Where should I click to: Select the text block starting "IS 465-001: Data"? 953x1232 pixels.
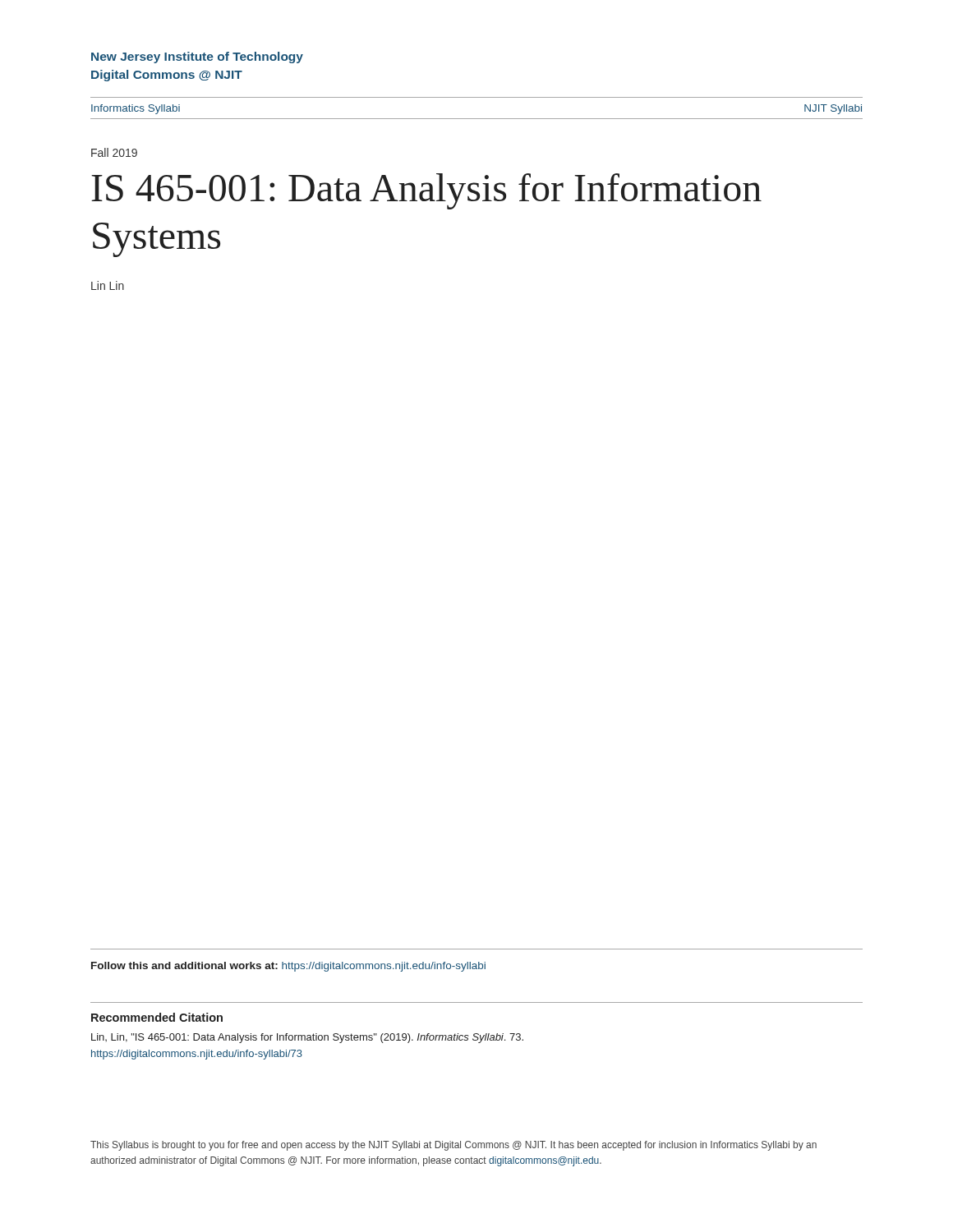[426, 211]
